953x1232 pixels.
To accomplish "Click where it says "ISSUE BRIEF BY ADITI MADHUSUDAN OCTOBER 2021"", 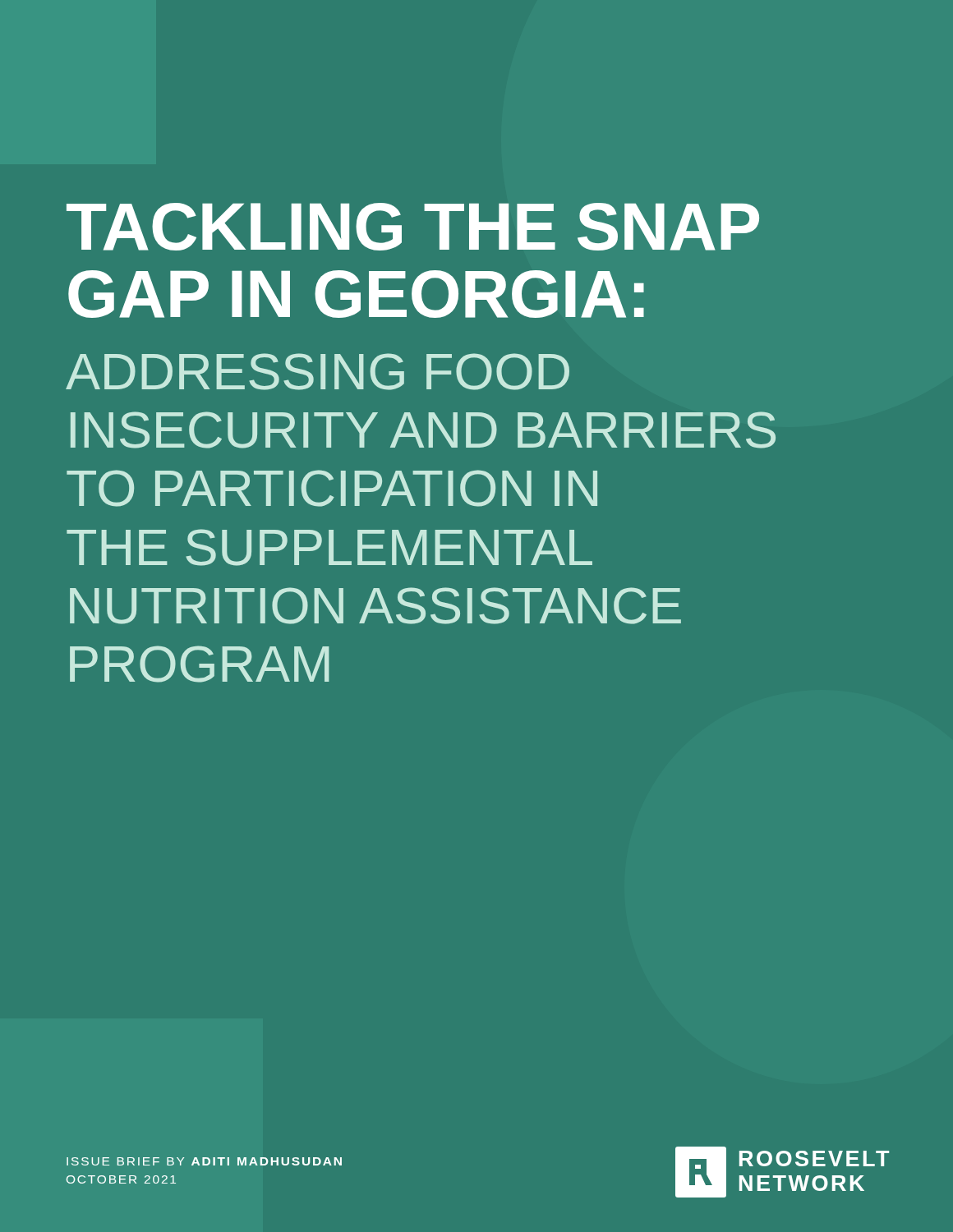I will point(205,1169).
